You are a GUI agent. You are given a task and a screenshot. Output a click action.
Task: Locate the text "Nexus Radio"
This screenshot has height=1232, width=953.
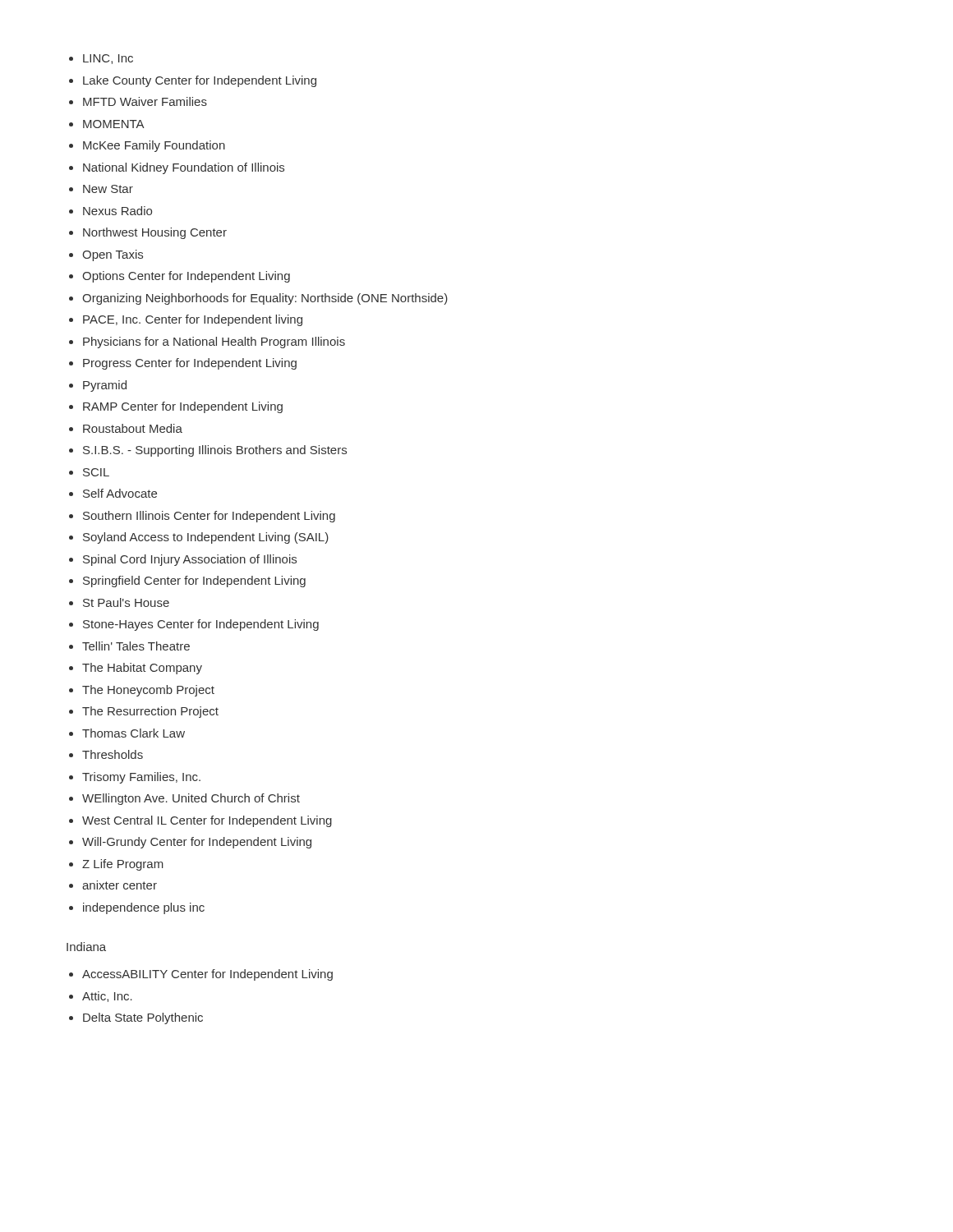click(x=117, y=210)
